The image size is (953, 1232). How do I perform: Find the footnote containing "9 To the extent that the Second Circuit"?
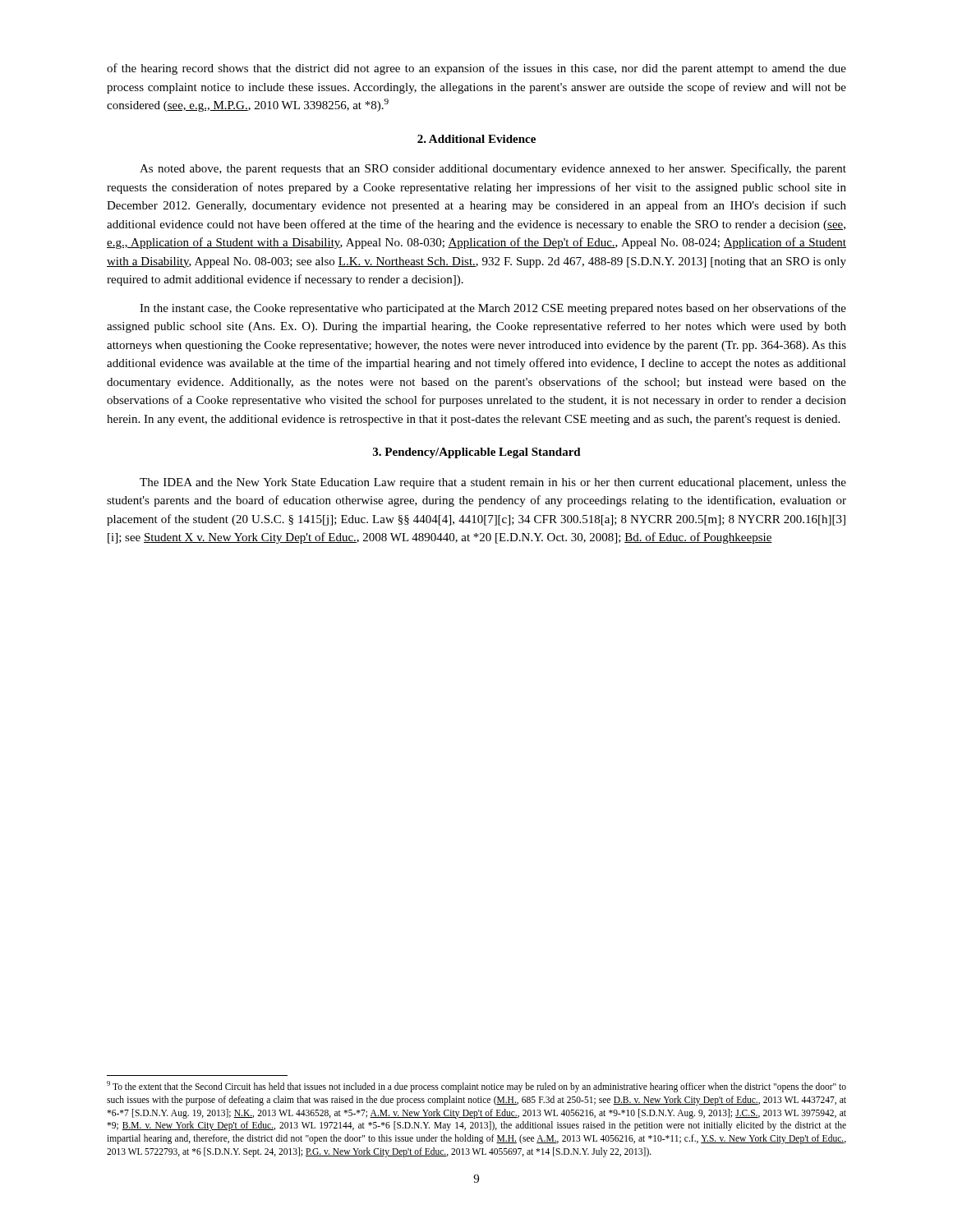[476, 1119]
